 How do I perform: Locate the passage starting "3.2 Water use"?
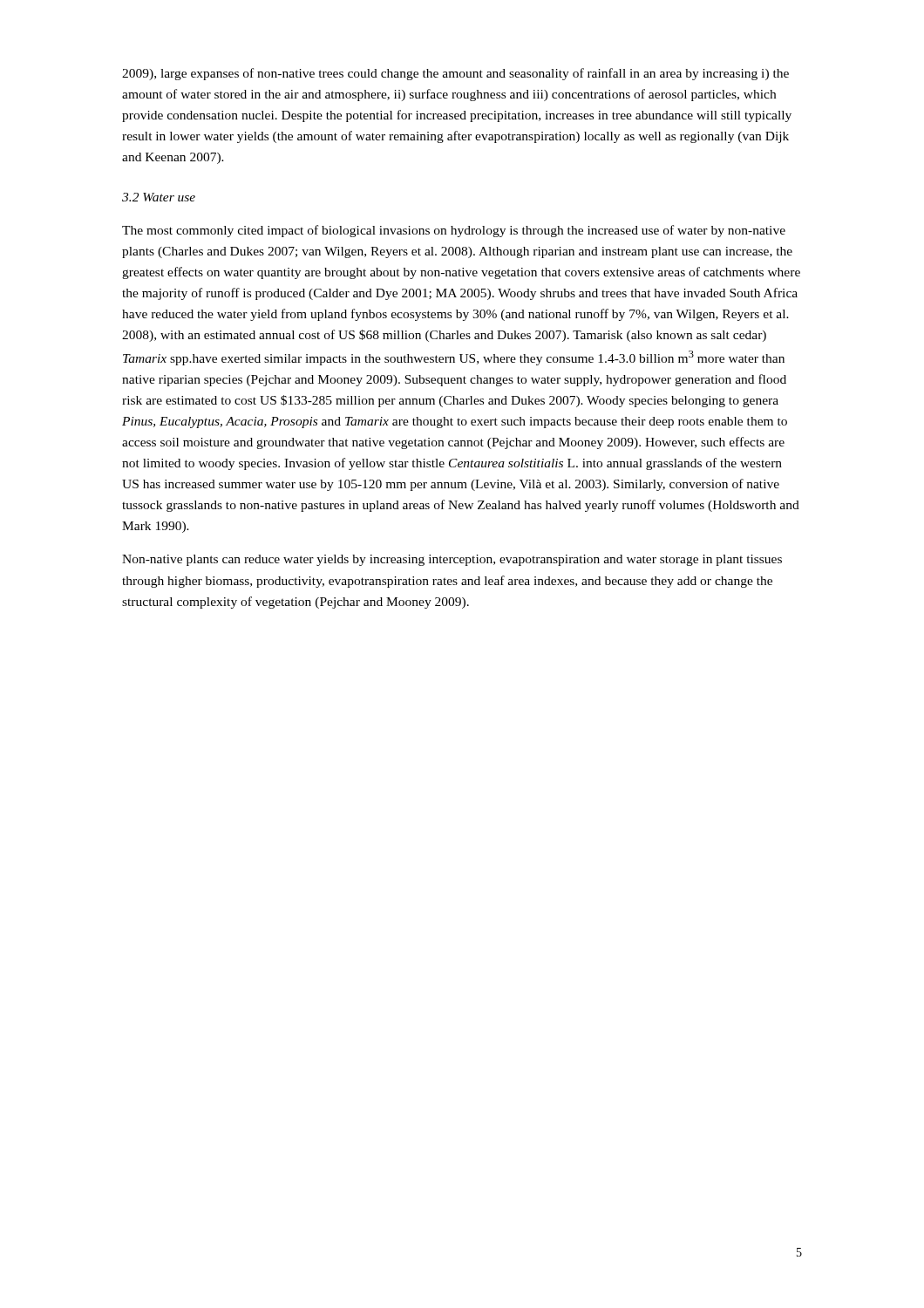159,197
